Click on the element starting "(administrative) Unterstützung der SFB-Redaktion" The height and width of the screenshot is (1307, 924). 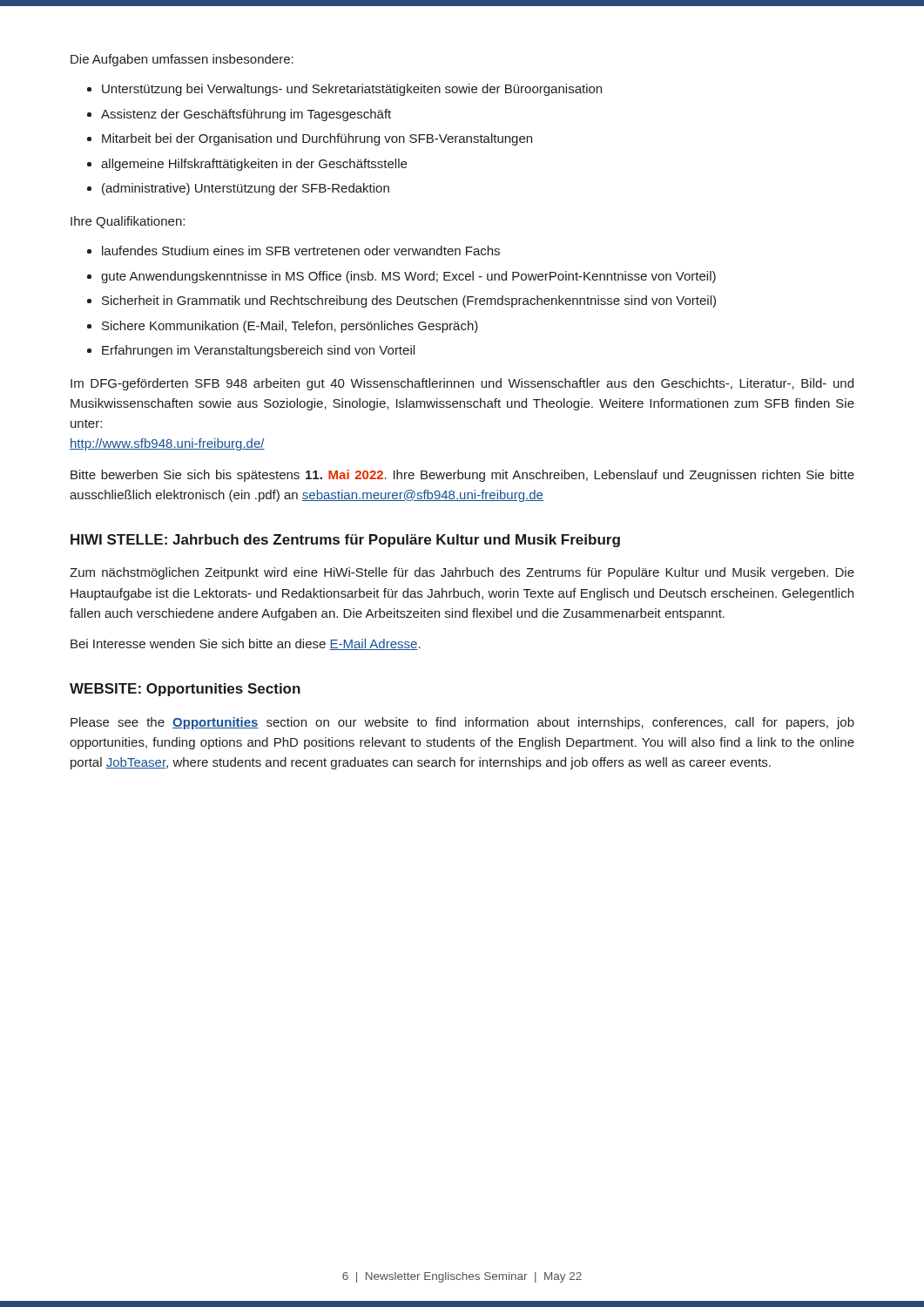tap(246, 189)
